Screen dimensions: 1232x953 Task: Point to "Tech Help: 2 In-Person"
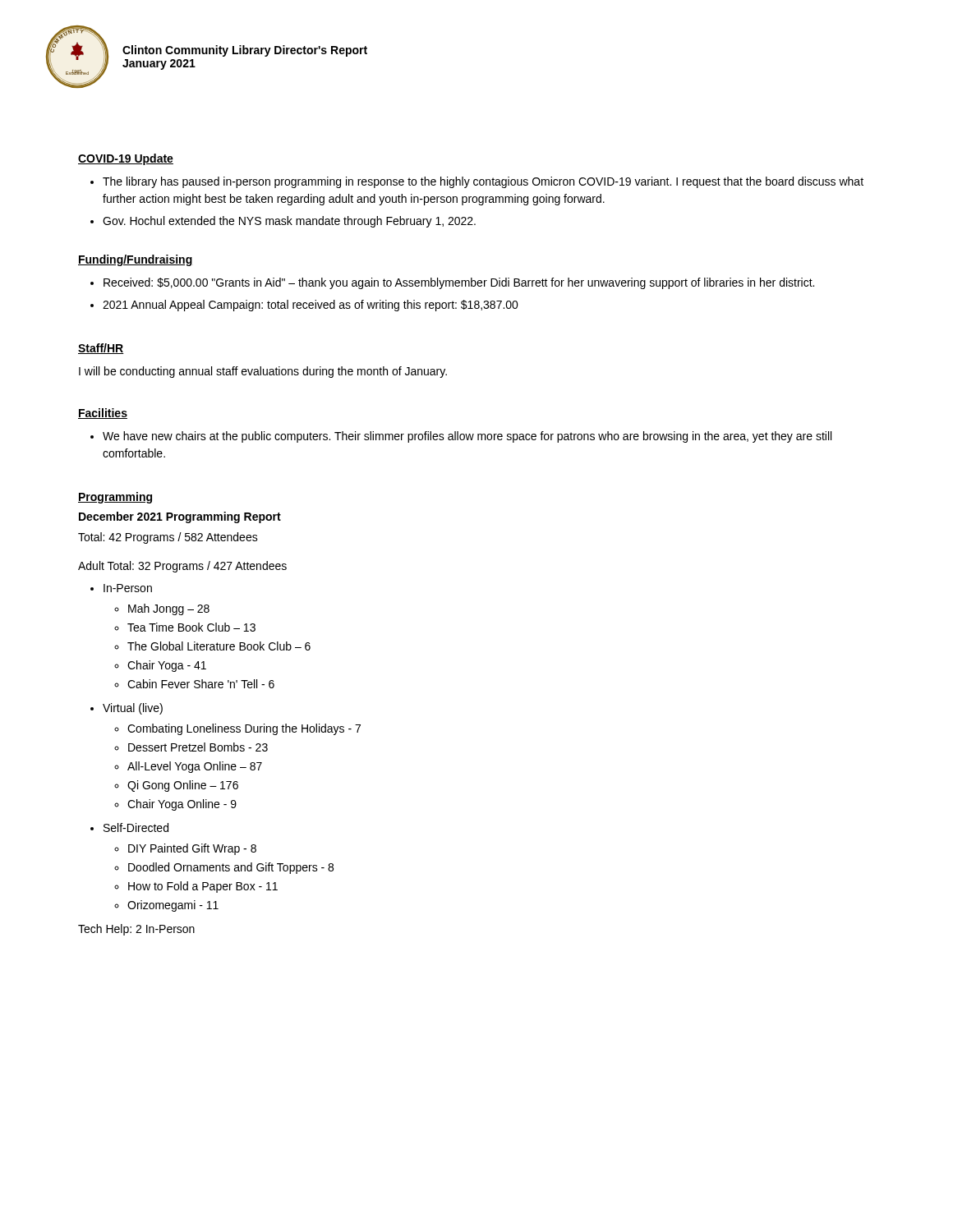[x=137, y=929]
